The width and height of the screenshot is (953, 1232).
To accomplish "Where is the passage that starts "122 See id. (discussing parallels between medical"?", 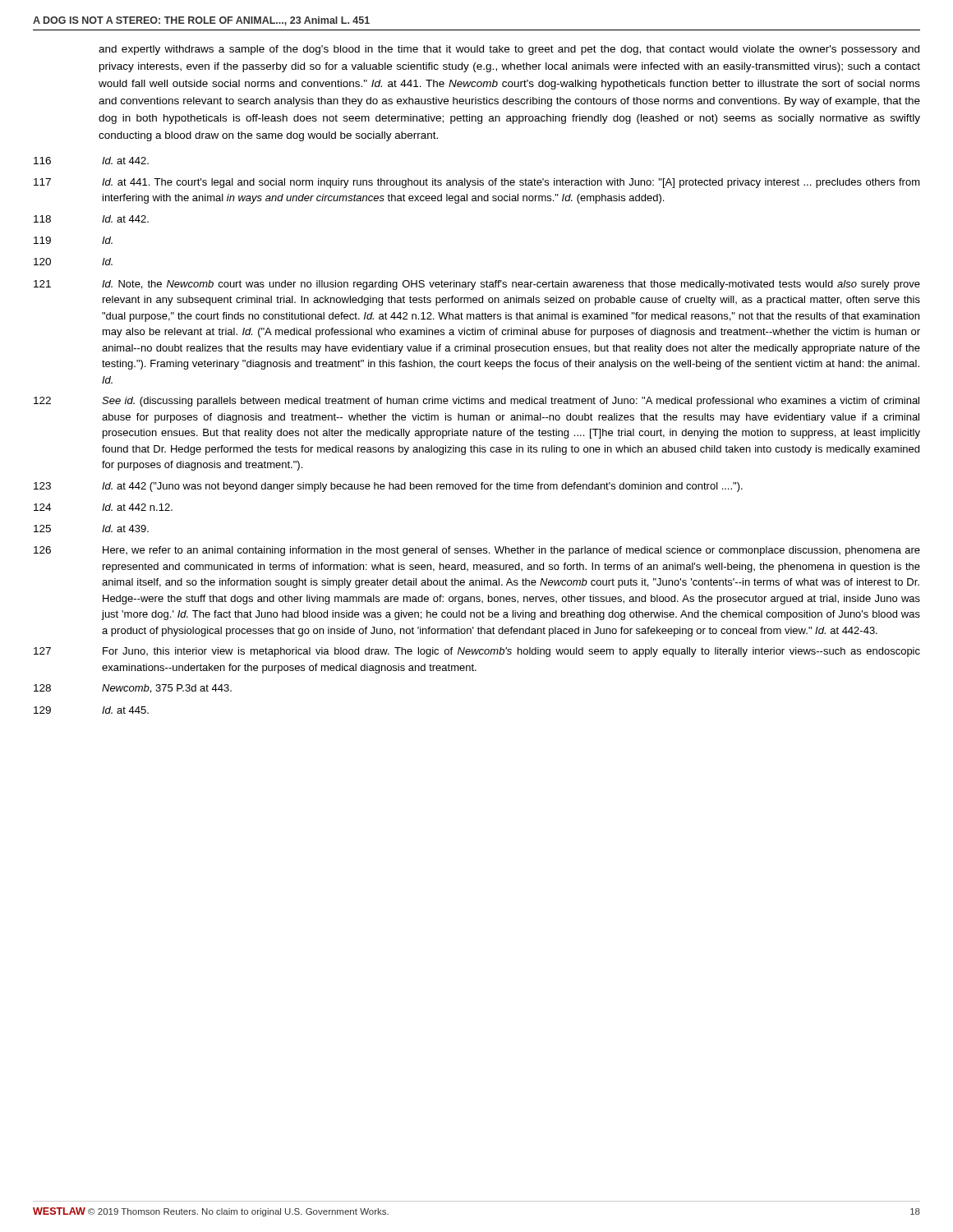I will coord(476,433).
